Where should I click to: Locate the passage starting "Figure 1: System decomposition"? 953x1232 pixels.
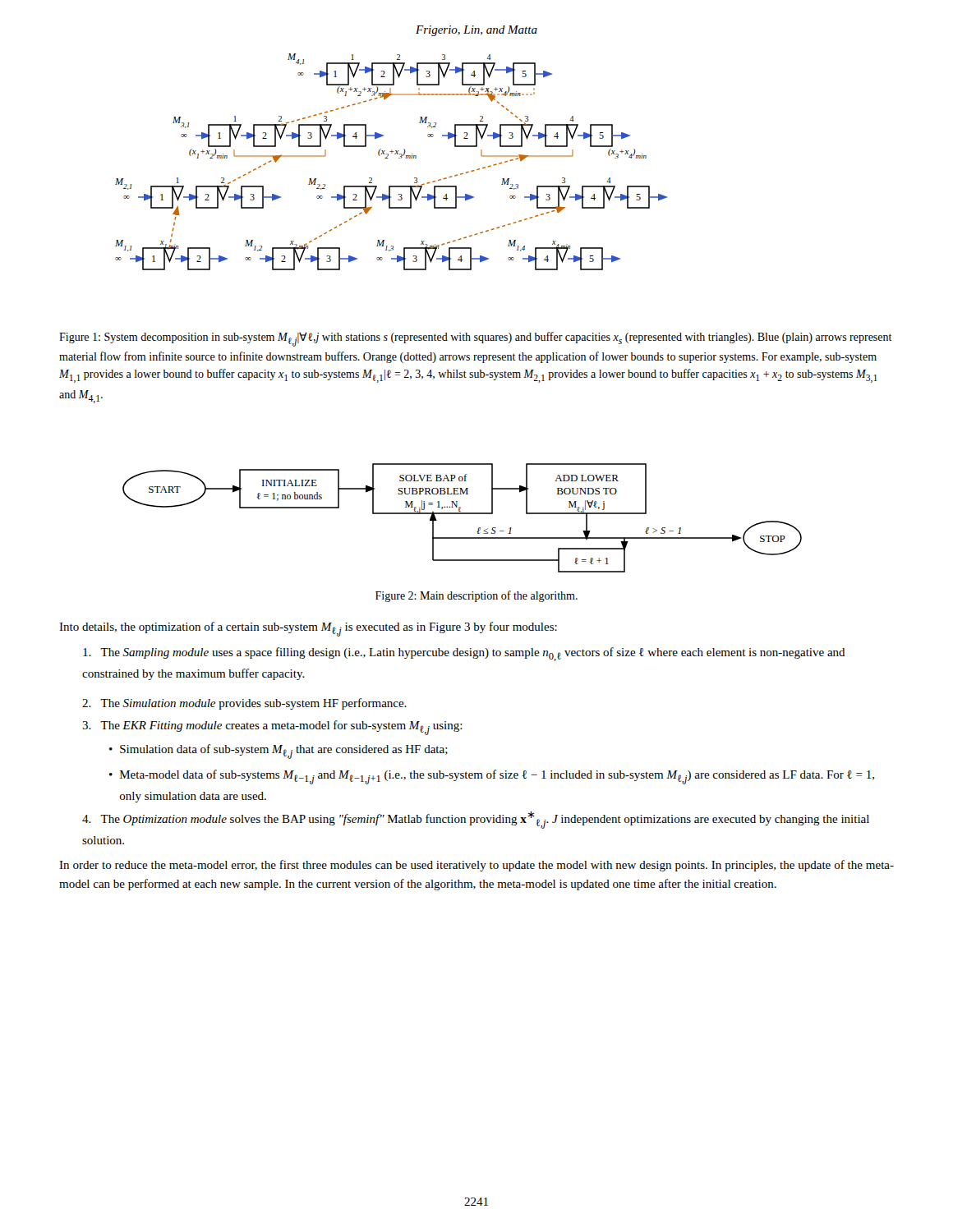tap(475, 367)
